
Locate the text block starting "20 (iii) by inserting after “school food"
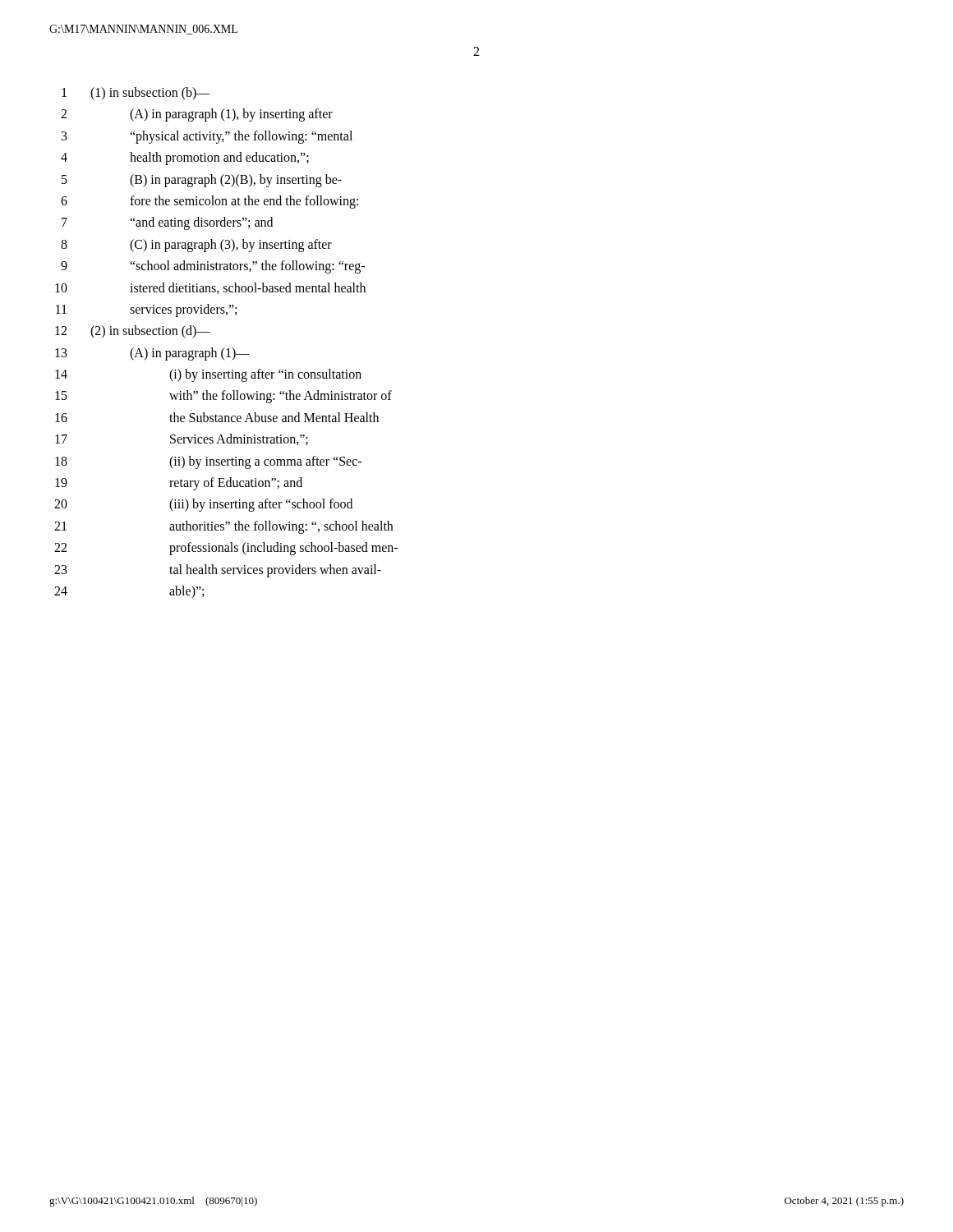point(203,505)
